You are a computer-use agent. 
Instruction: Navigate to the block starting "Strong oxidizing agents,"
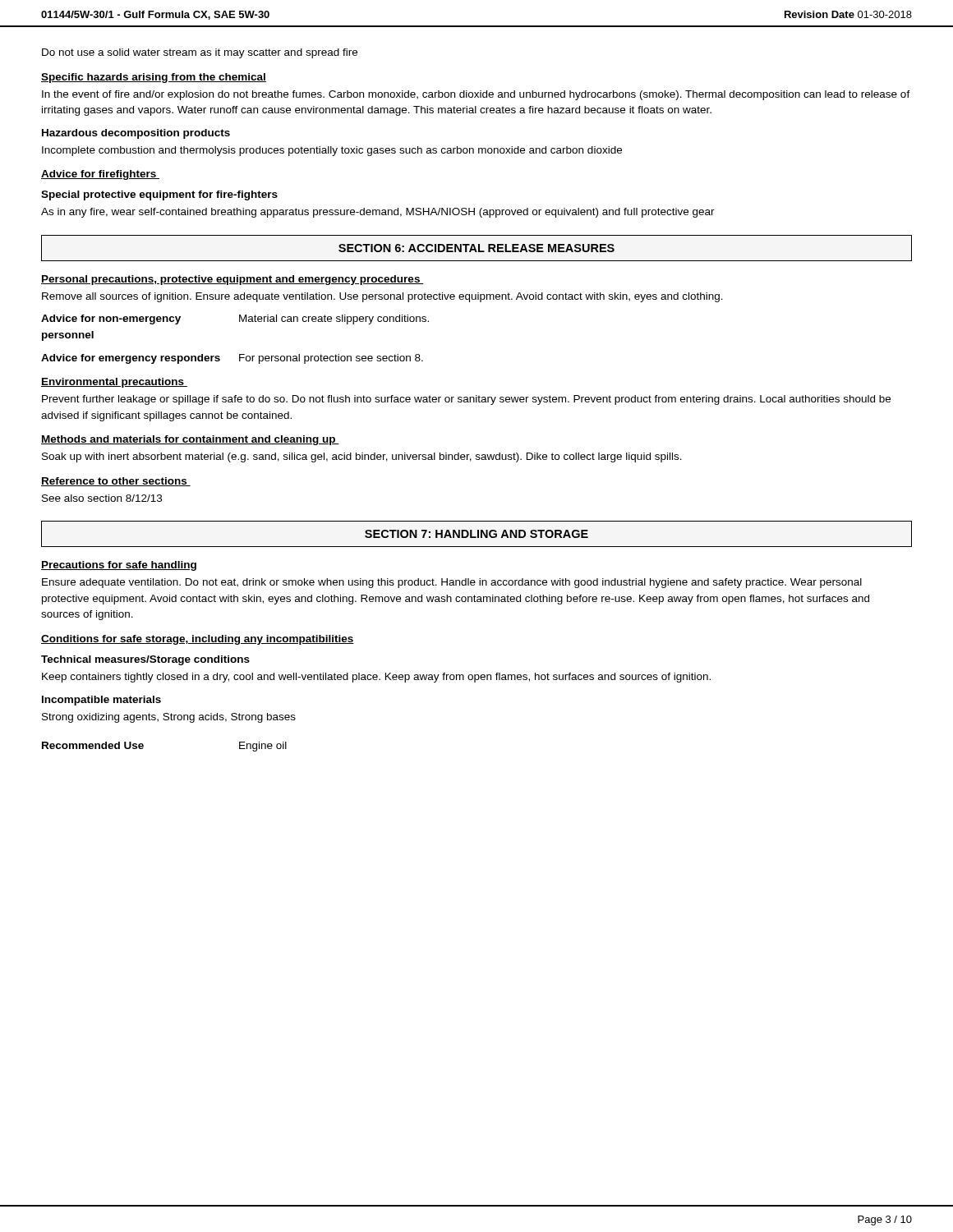coord(169,718)
